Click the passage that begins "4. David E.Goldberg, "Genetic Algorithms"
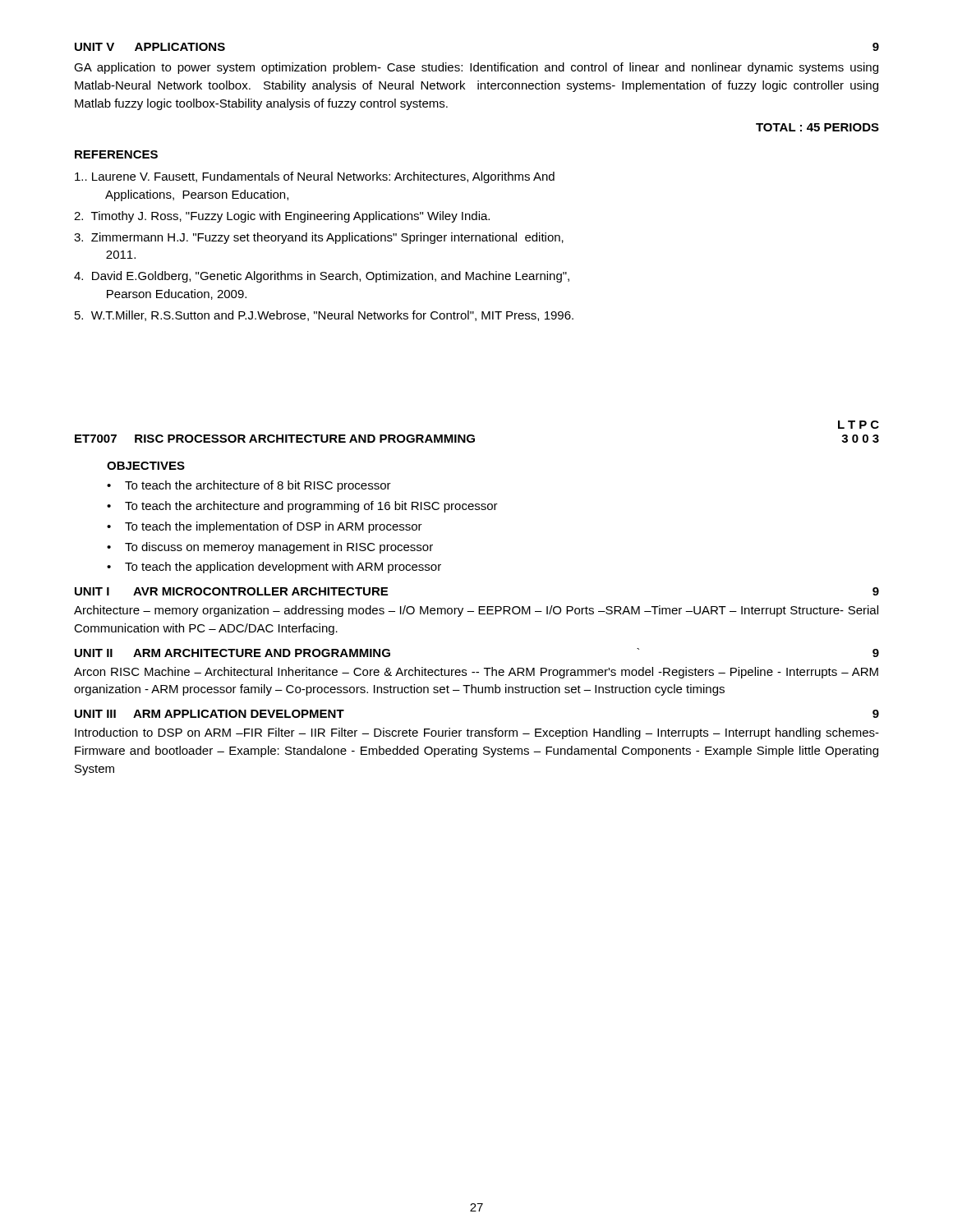The width and height of the screenshot is (953, 1232). pos(322,284)
